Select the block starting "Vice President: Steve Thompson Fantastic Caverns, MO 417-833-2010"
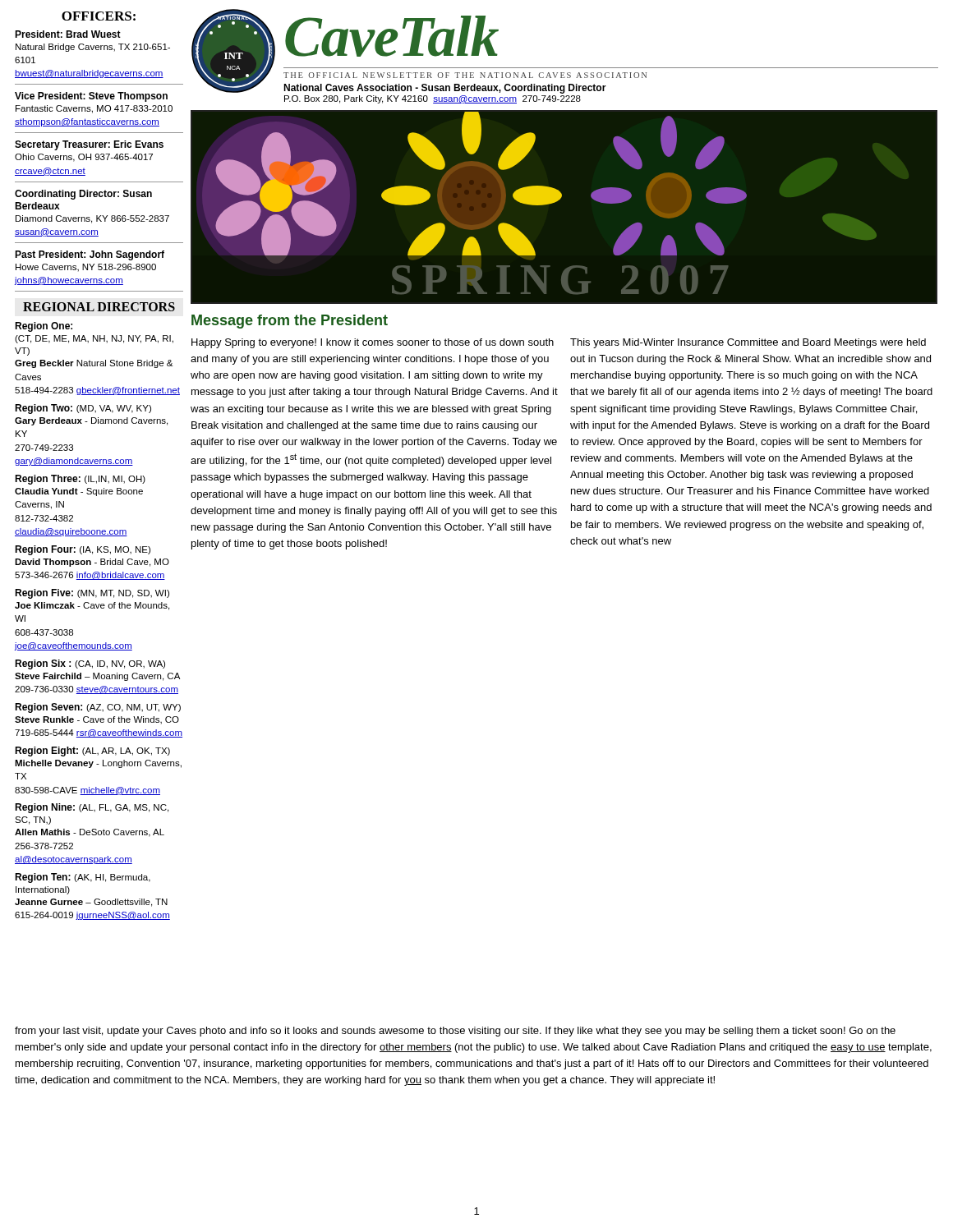This screenshot has width=953, height=1232. (x=94, y=109)
